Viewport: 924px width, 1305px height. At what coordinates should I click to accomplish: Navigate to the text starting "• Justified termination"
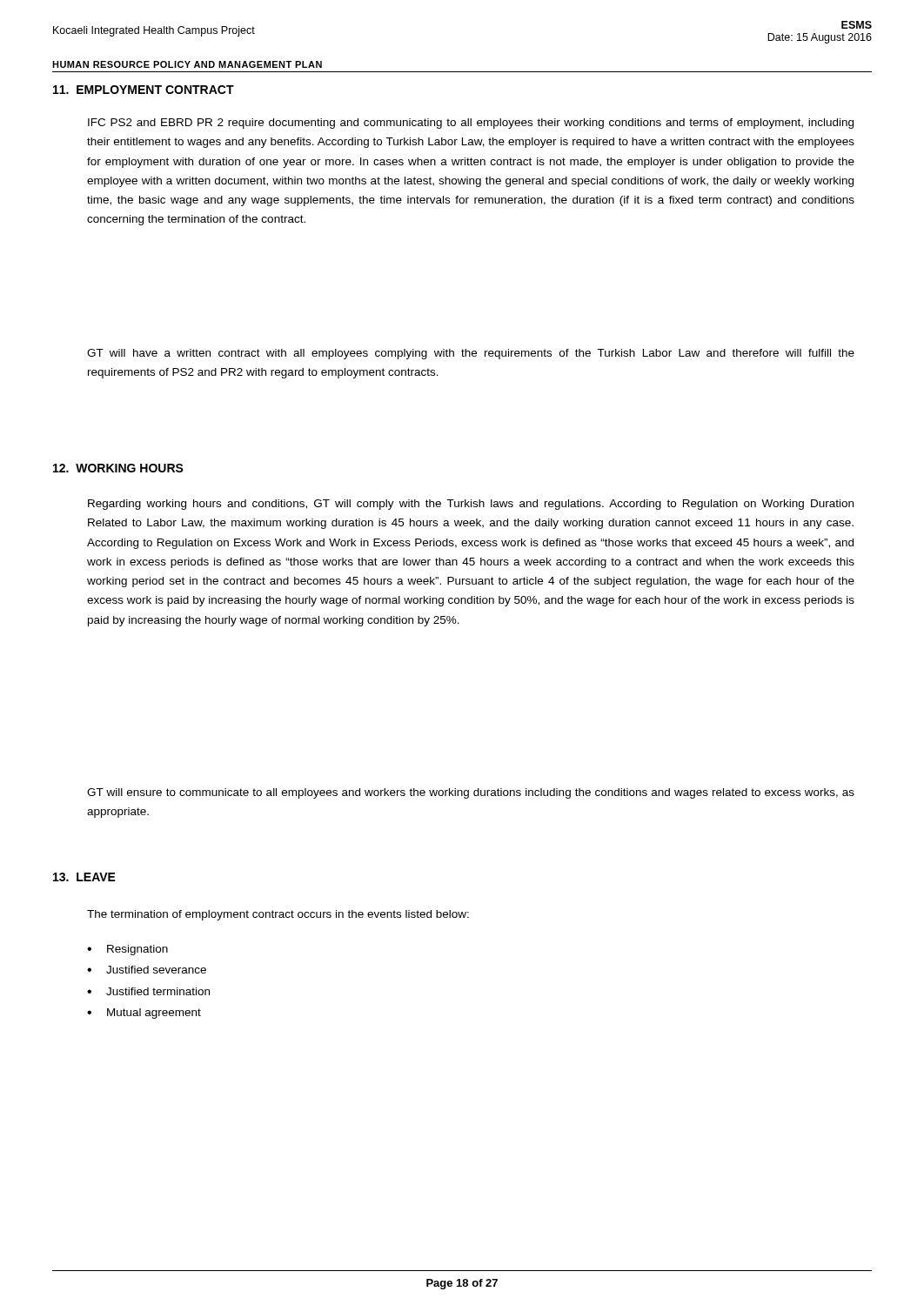(149, 992)
